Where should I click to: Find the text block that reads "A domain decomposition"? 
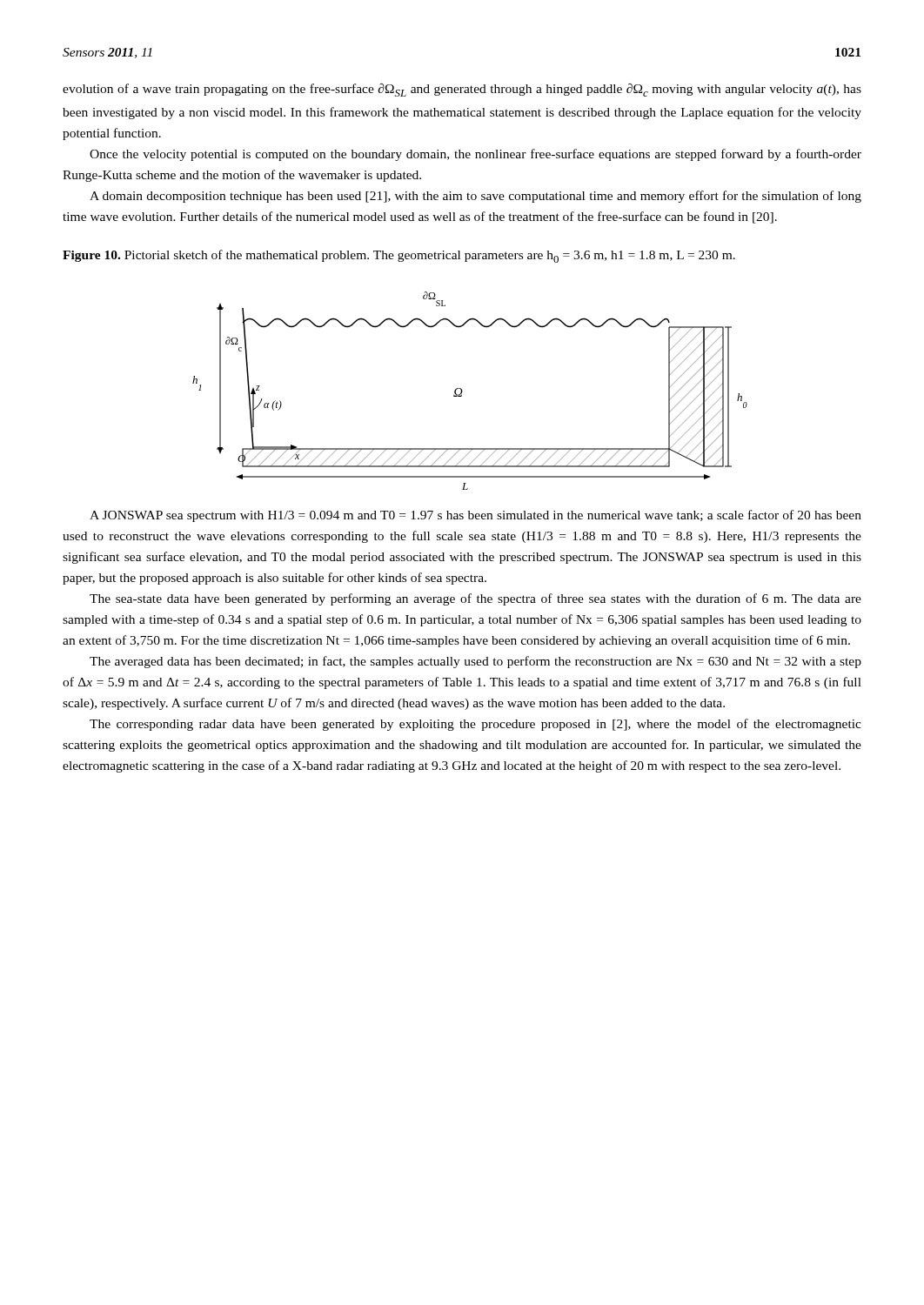(x=462, y=206)
